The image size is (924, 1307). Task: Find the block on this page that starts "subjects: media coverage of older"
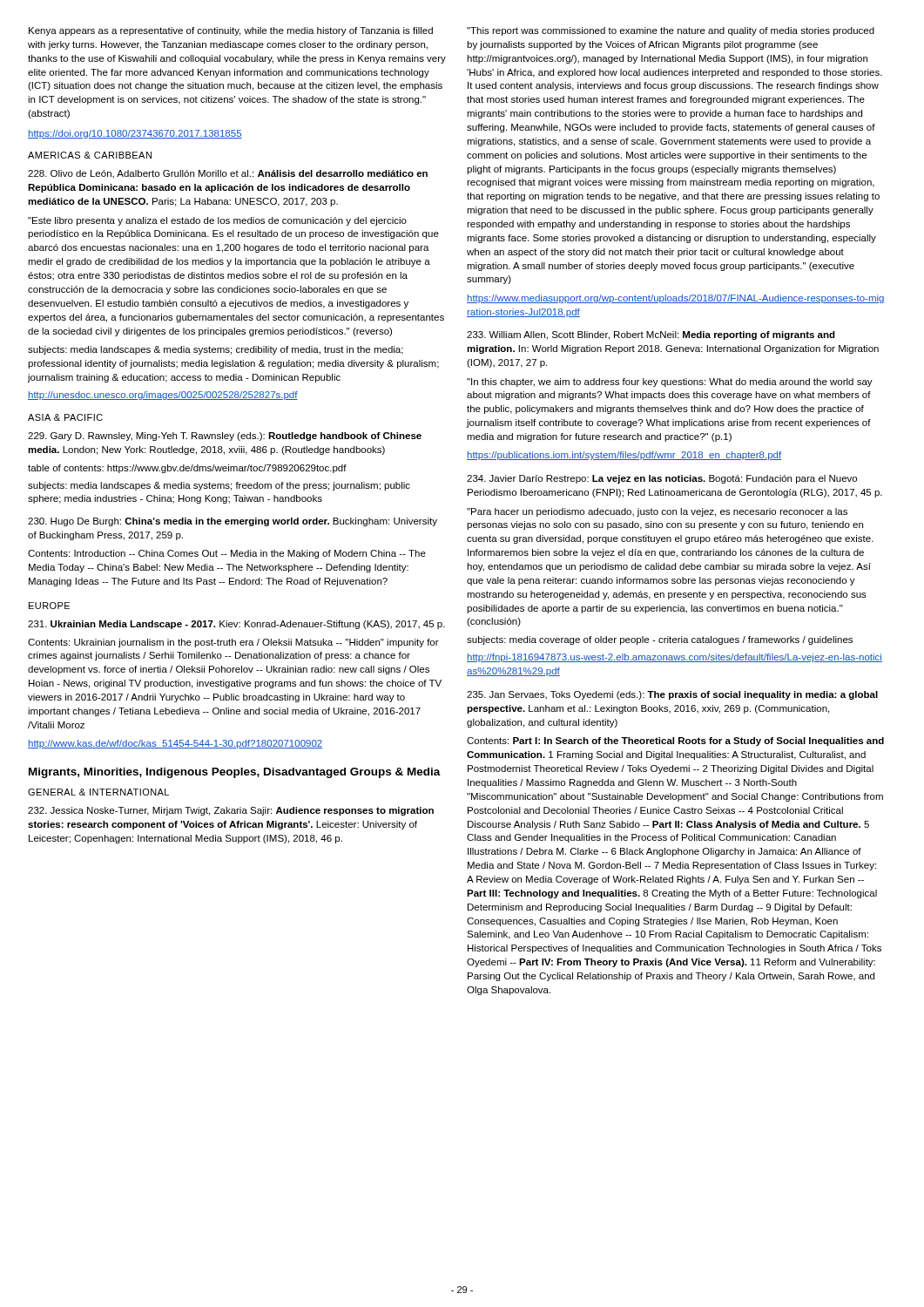660,640
